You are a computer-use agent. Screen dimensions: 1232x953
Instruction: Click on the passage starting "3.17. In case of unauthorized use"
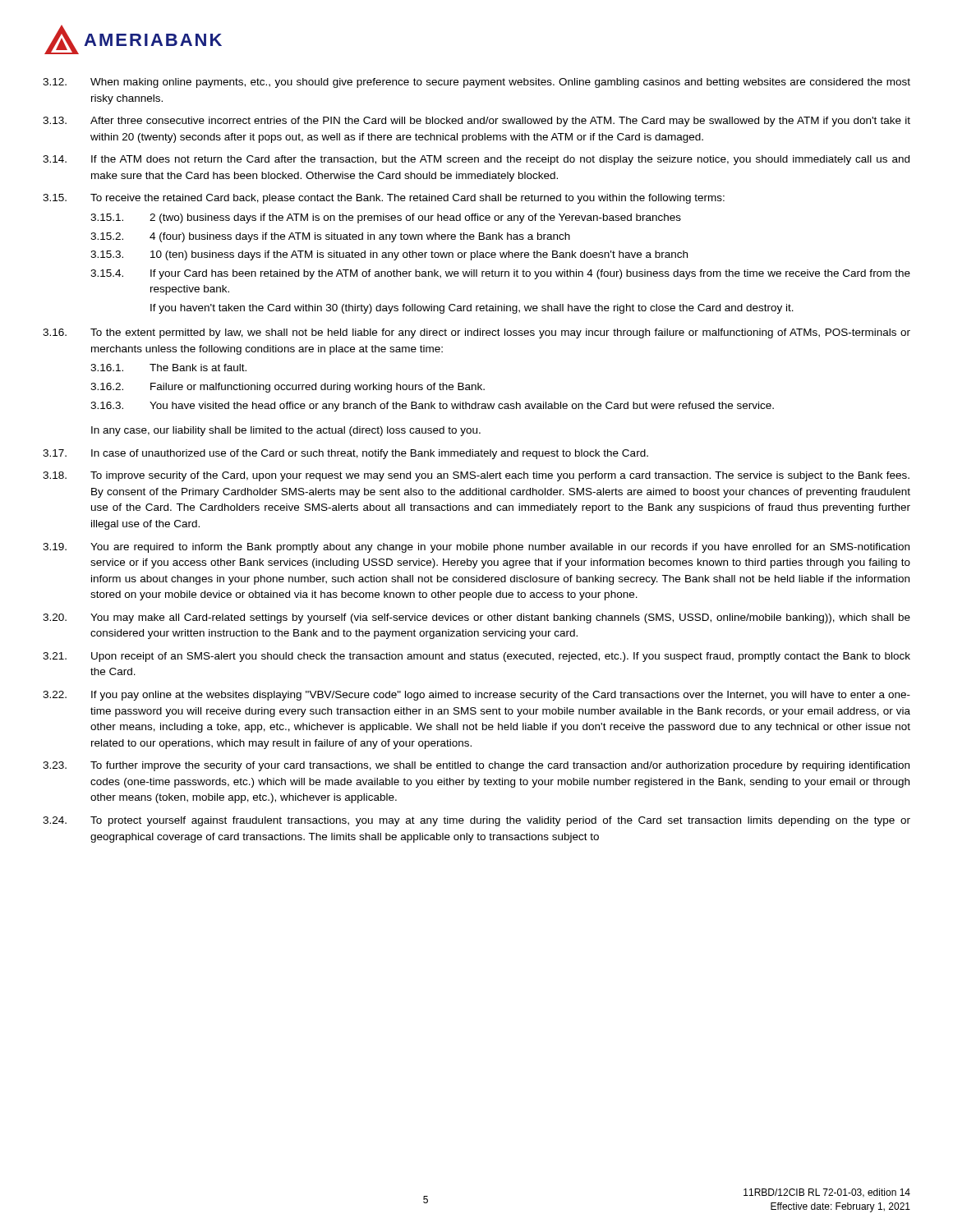click(x=476, y=453)
